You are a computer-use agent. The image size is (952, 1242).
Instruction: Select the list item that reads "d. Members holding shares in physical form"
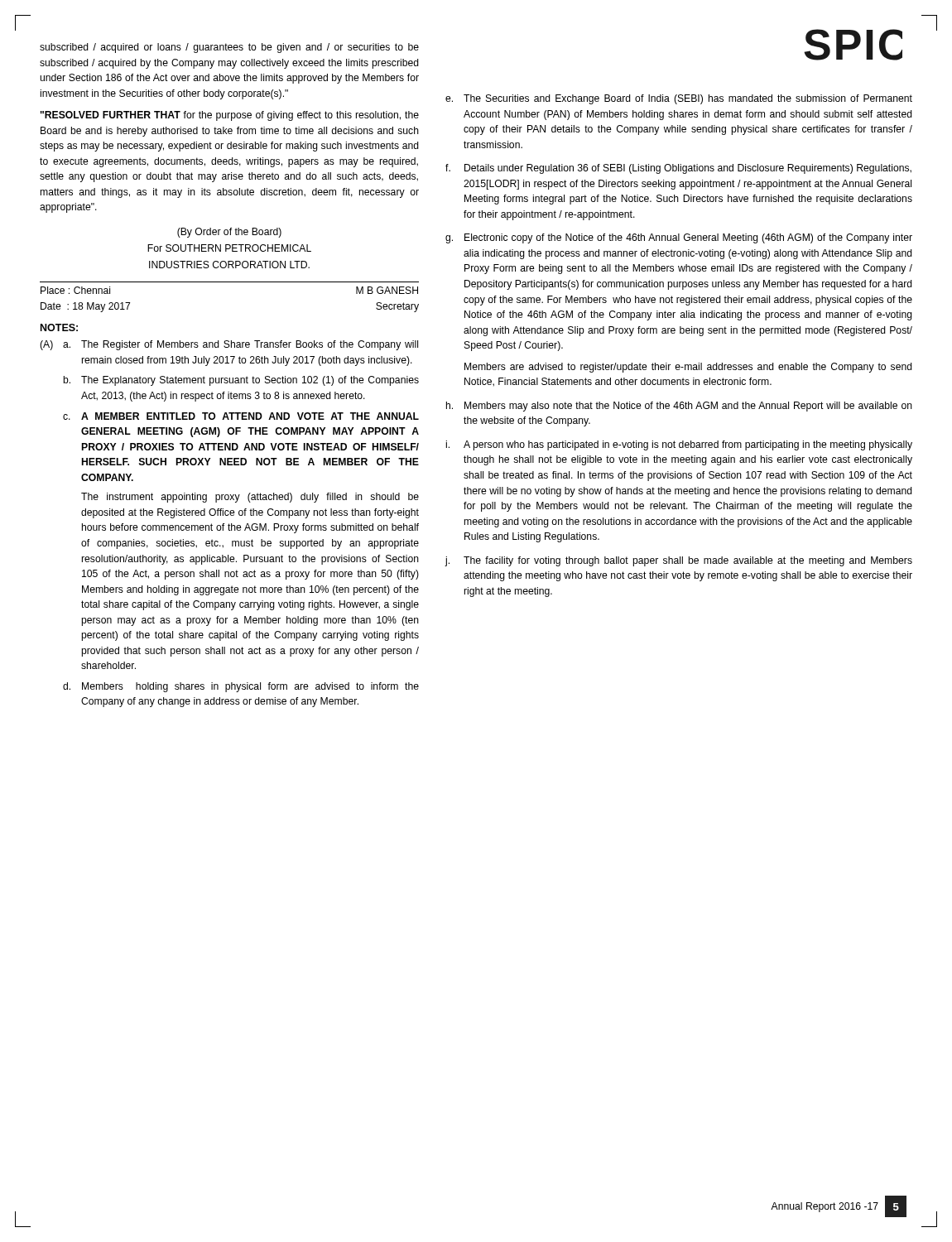pyautogui.click(x=241, y=694)
